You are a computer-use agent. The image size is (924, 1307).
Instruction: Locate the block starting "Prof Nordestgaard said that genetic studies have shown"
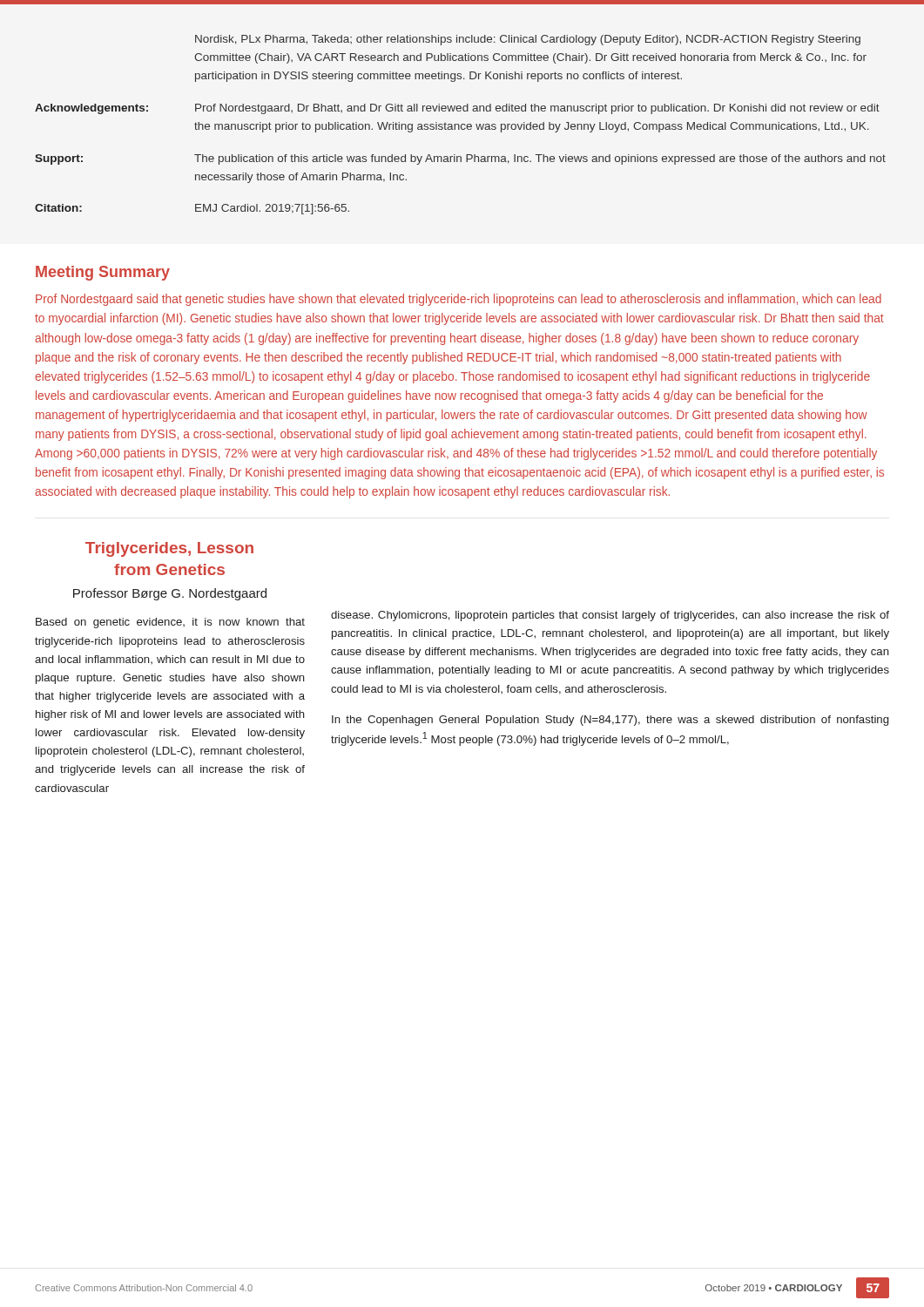tap(460, 396)
